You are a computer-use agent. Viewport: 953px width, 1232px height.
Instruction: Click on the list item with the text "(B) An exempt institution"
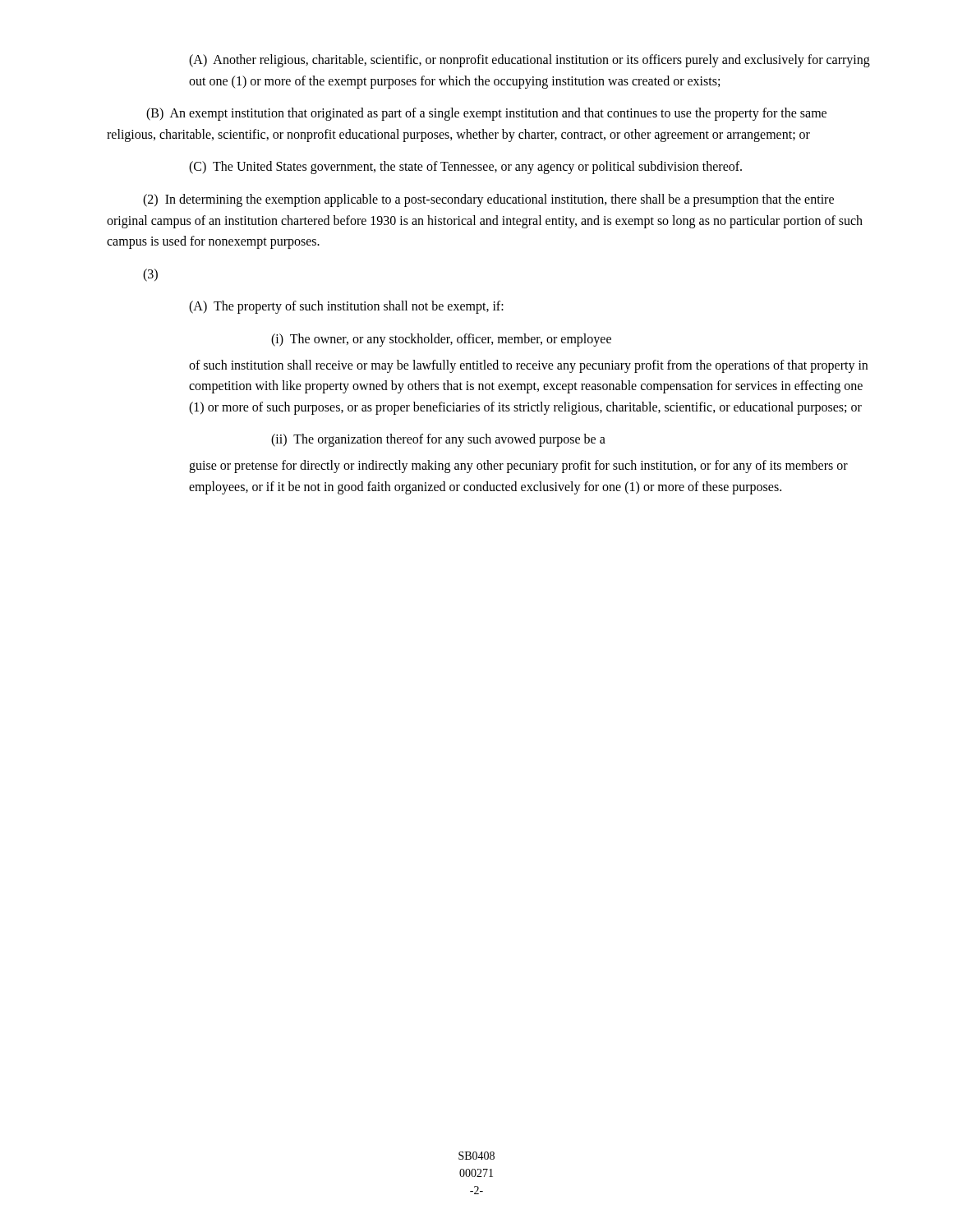coord(467,124)
